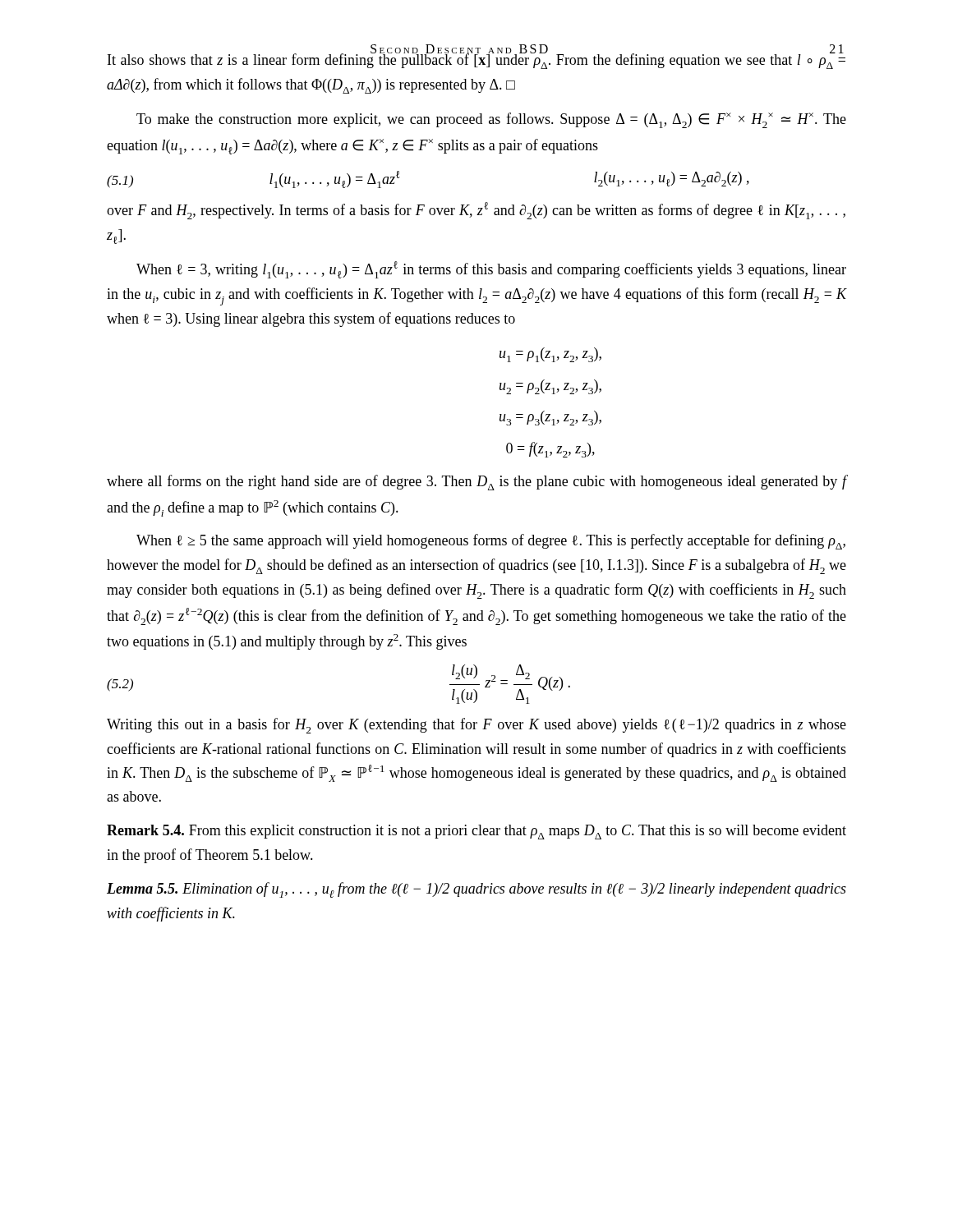The height and width of the screenshot is (1232, 953).
Task: Select the element starting "Writing this out in"
Action: pyautogui.click(x=476, y=761)
